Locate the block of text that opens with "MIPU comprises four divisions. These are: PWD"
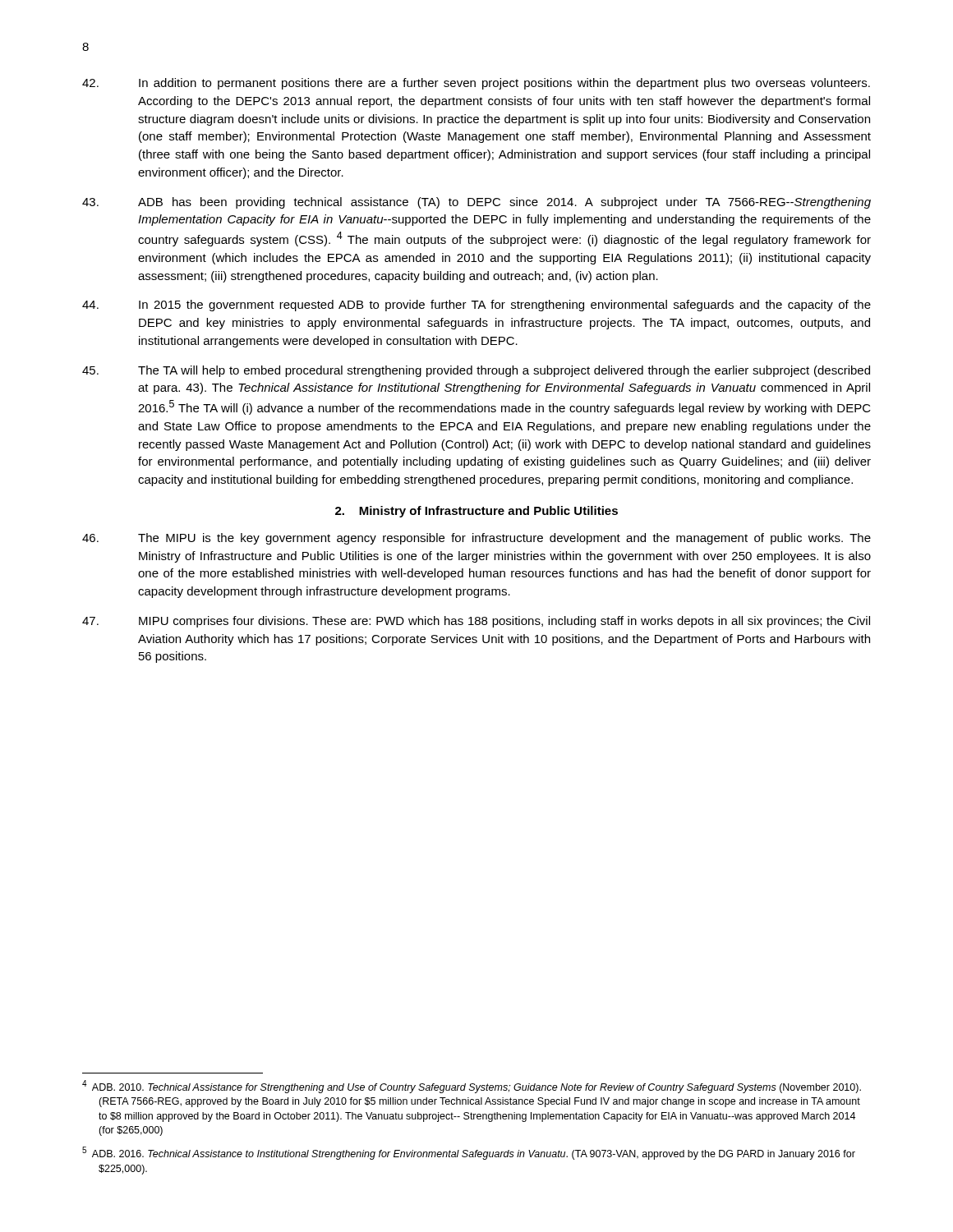 (x=476, y=638)
